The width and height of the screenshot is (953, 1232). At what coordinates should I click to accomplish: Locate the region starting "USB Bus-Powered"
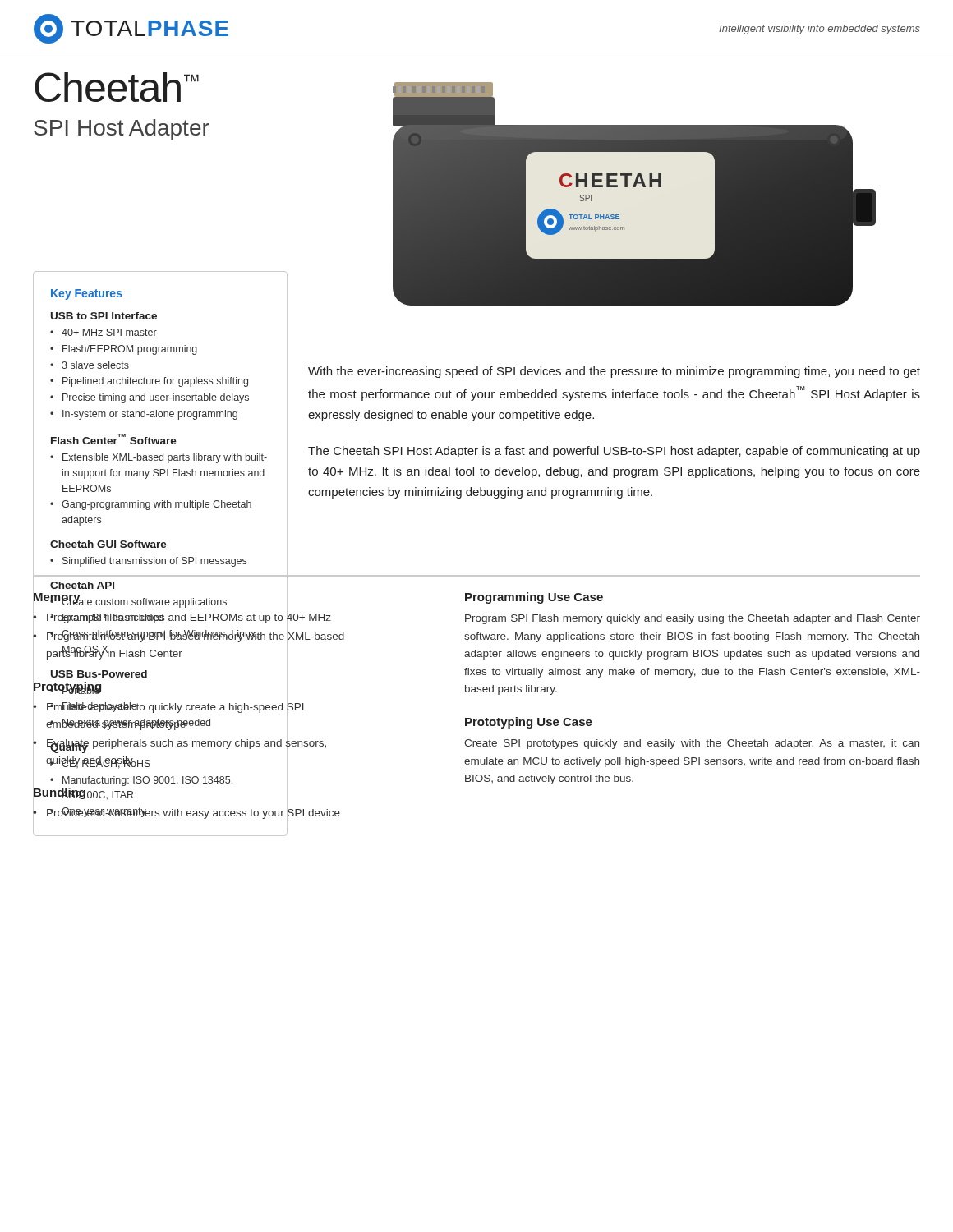click(x=99, y=674)
